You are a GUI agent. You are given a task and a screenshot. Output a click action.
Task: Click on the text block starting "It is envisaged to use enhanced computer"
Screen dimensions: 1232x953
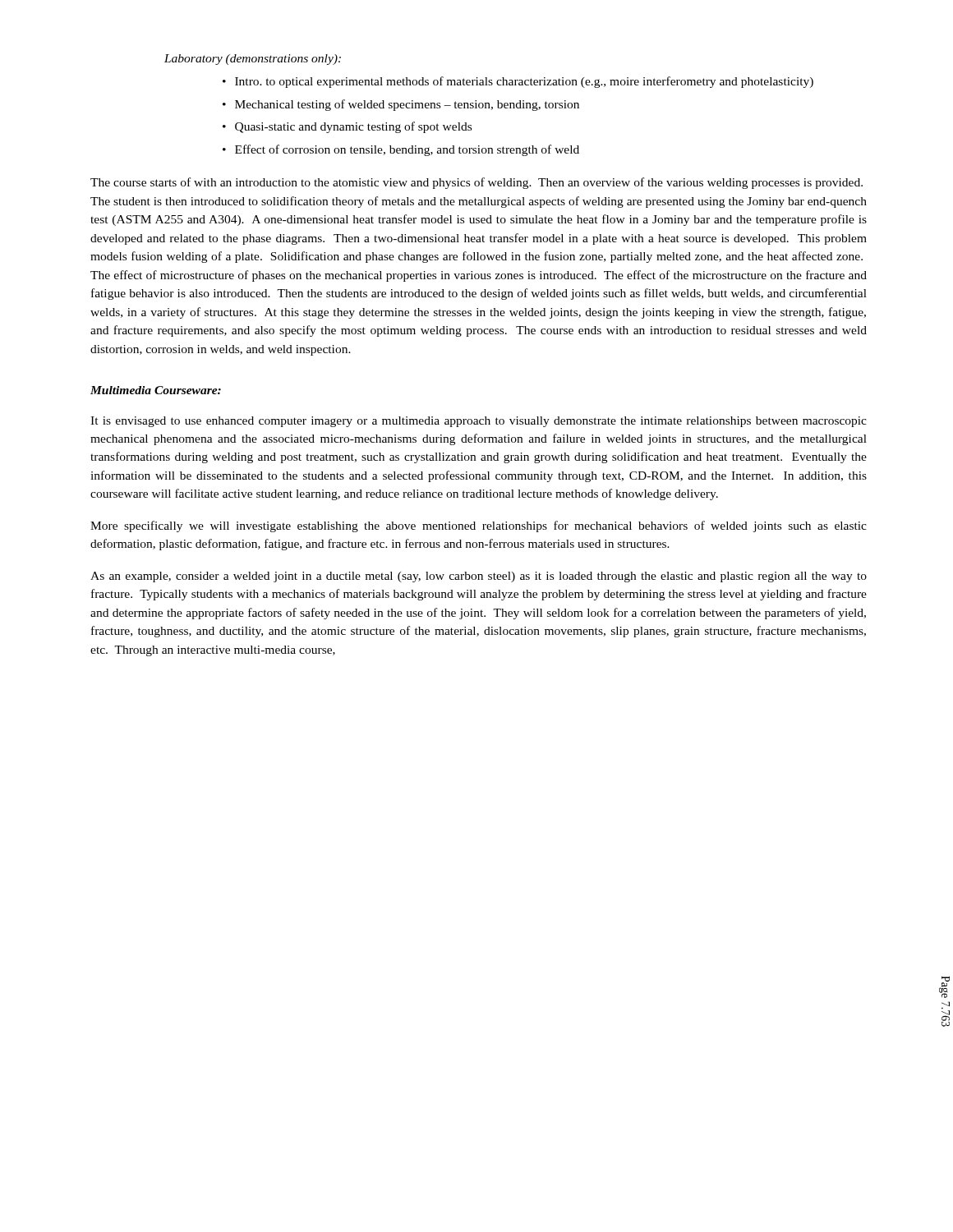click(x=479, y=457)
